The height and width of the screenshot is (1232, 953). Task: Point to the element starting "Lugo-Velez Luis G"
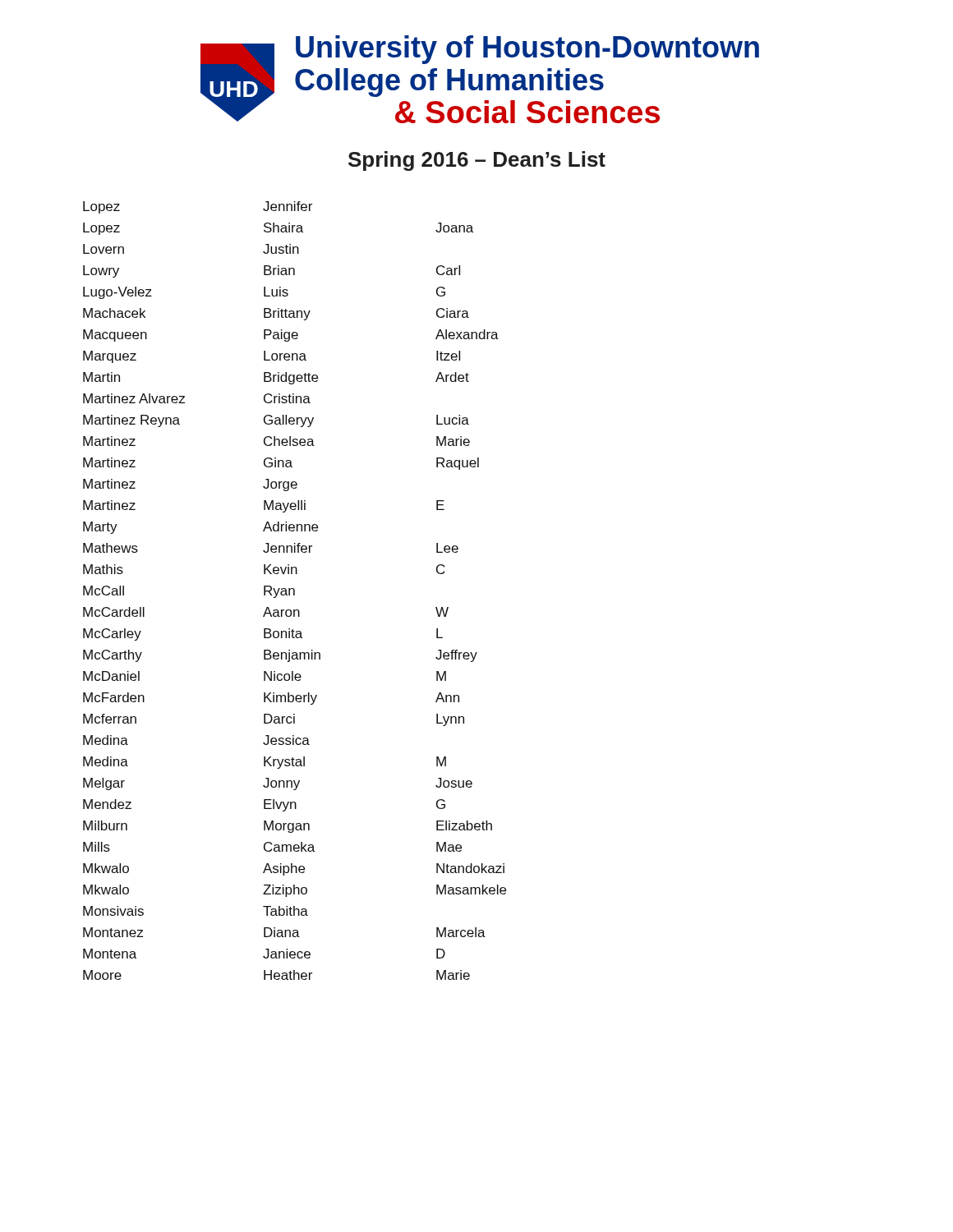point(264,293)
